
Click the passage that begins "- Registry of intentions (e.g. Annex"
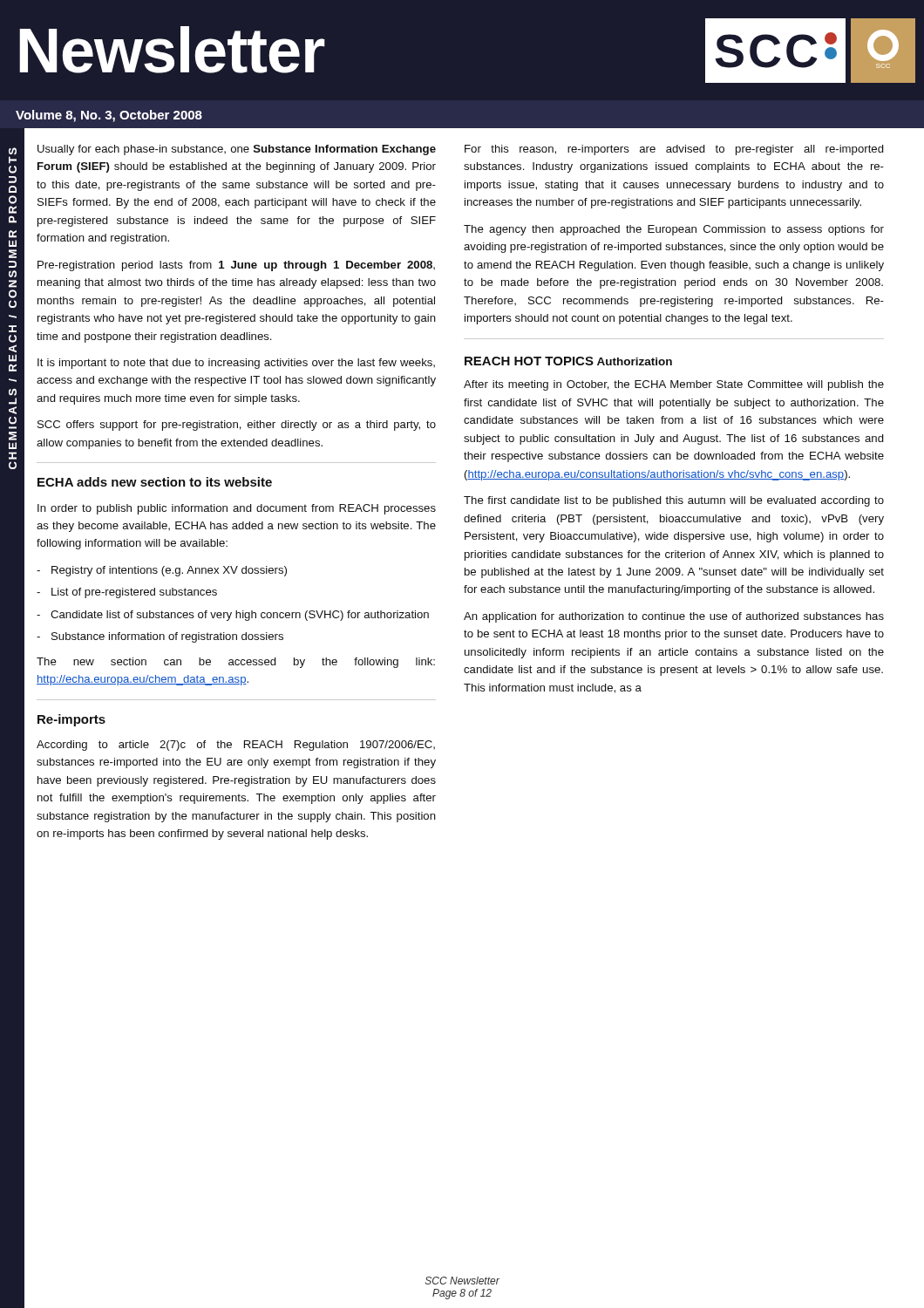162,570
